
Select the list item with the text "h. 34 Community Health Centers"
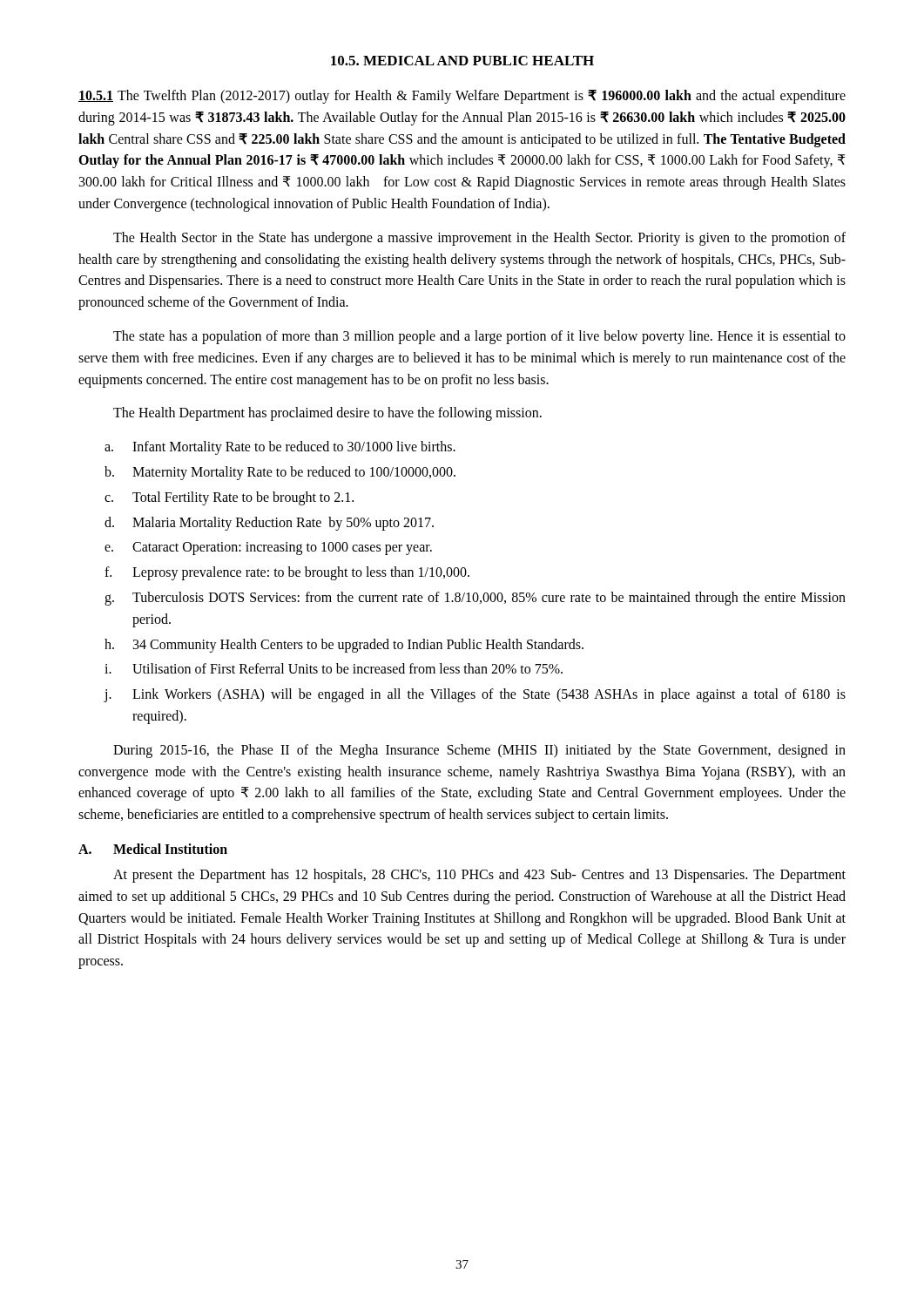475,645
